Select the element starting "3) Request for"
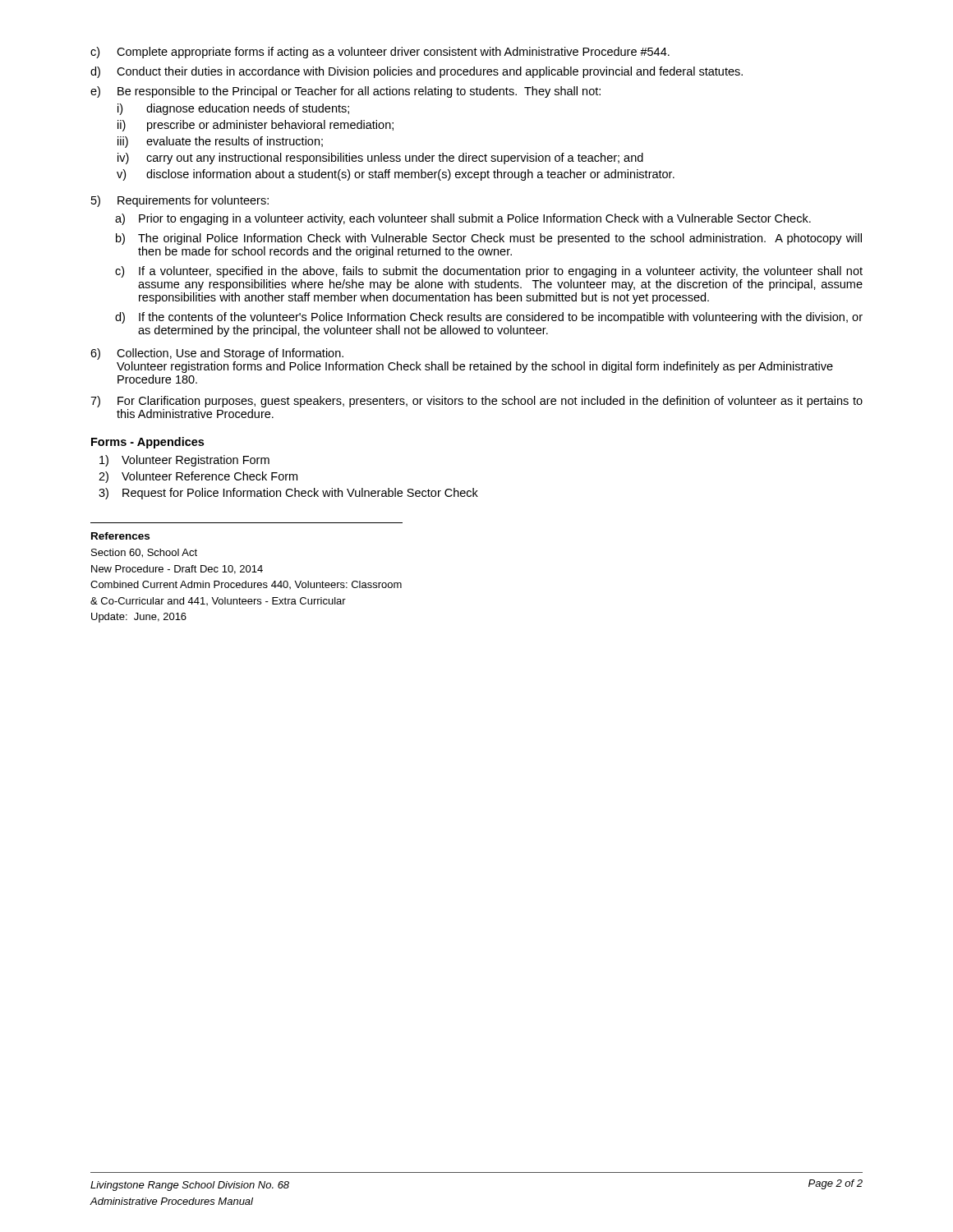The height and width of the screenshot is (1232, 953). (x=288, y=493)
